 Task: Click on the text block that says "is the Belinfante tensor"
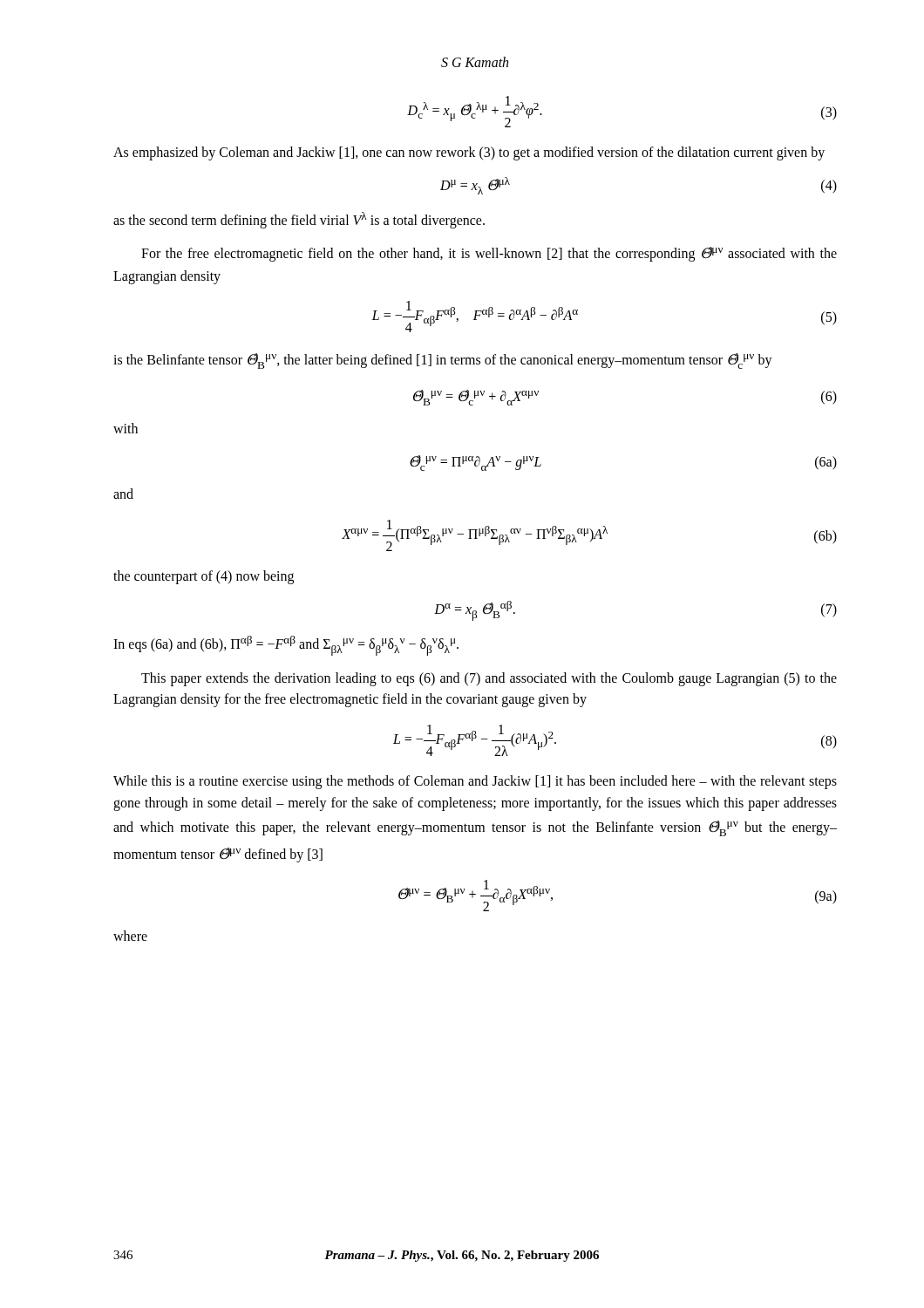pos(443,360)
